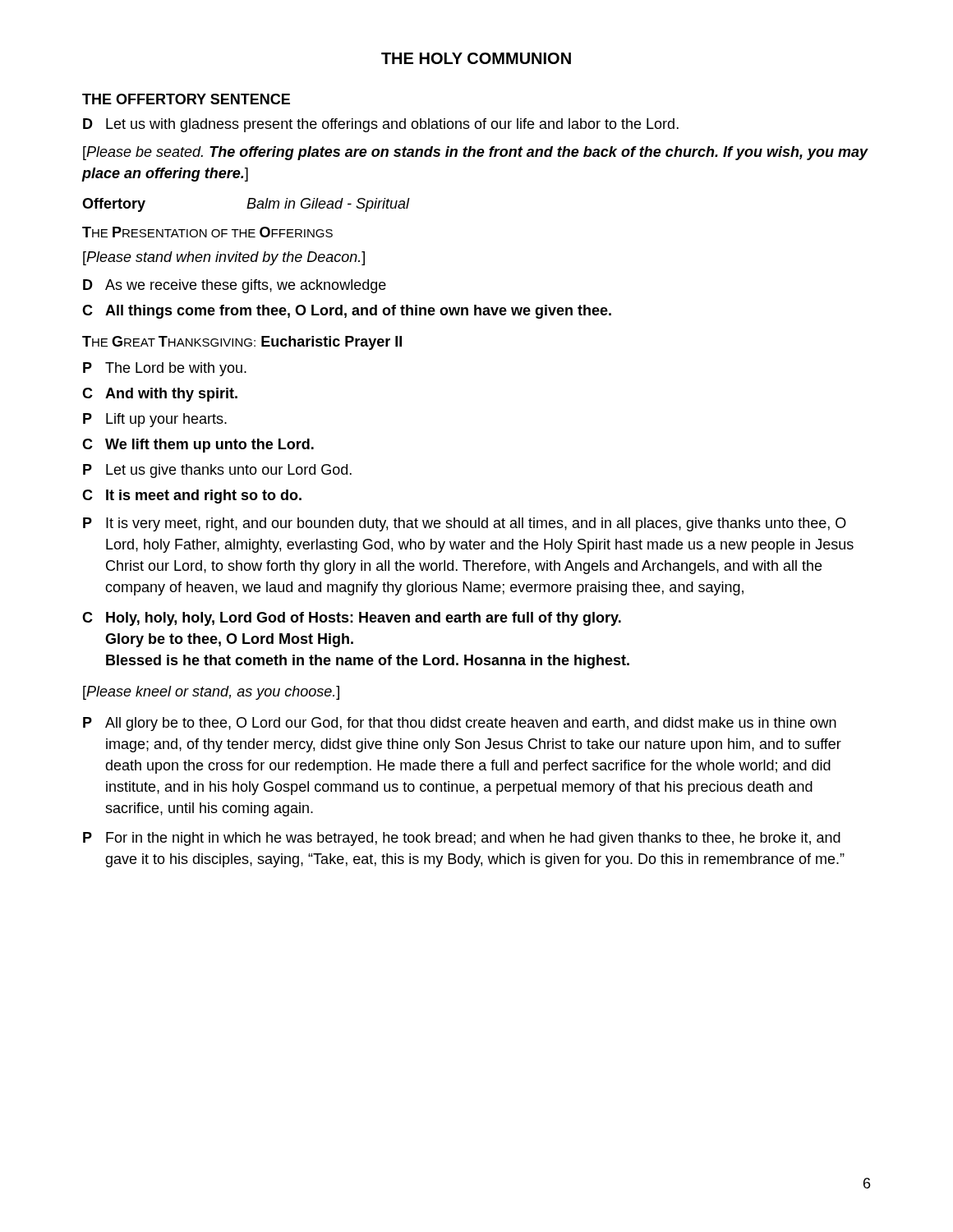Find "THE GREAT THANKSGIVING: Eucharistic Prayer II" on this page
Image resolution: width=953 pixels, height=1232 pixels.
[242, 341]
